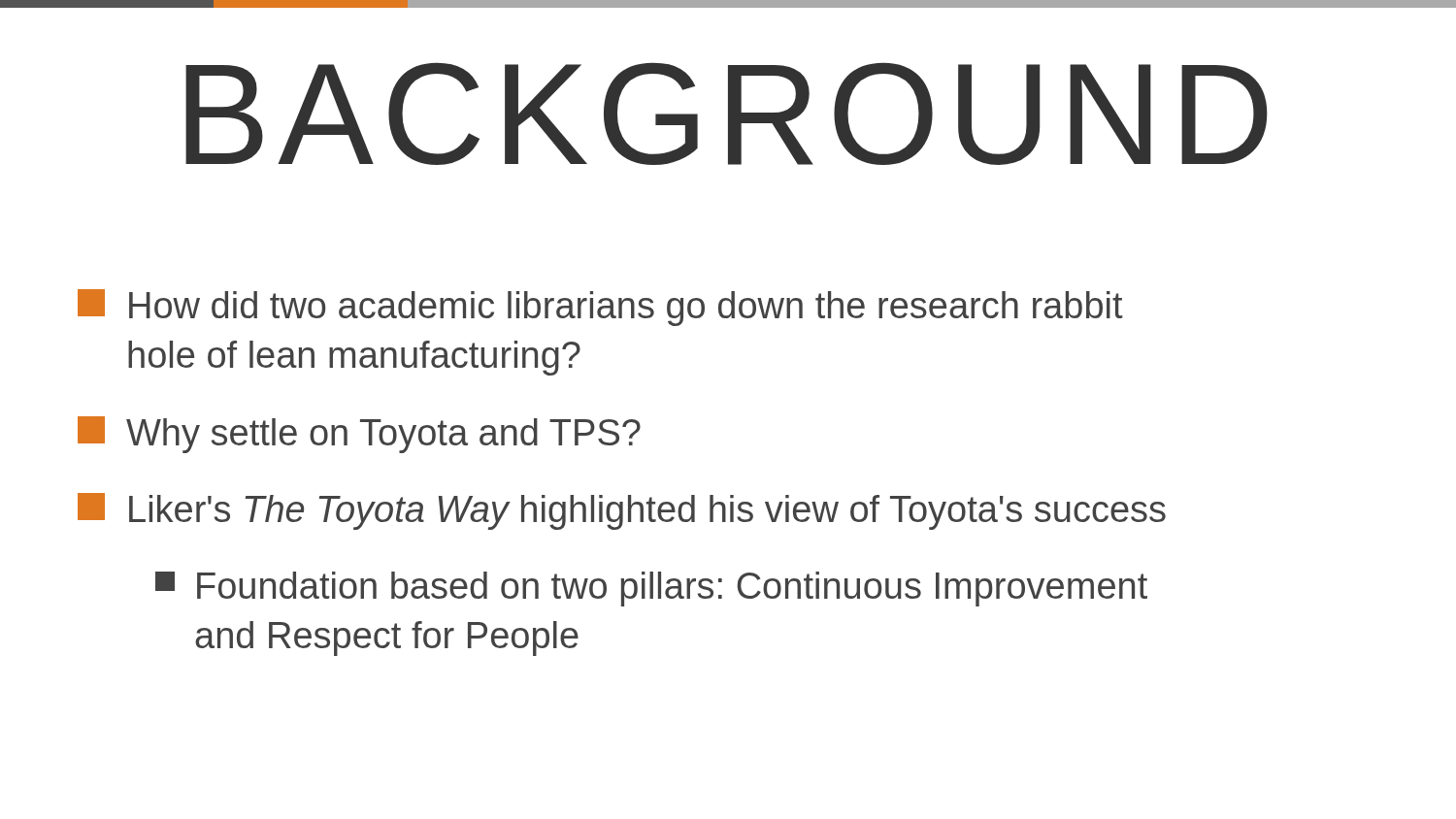Point to the block beginning "How did two academic librarians go down"

coord(738,331)
